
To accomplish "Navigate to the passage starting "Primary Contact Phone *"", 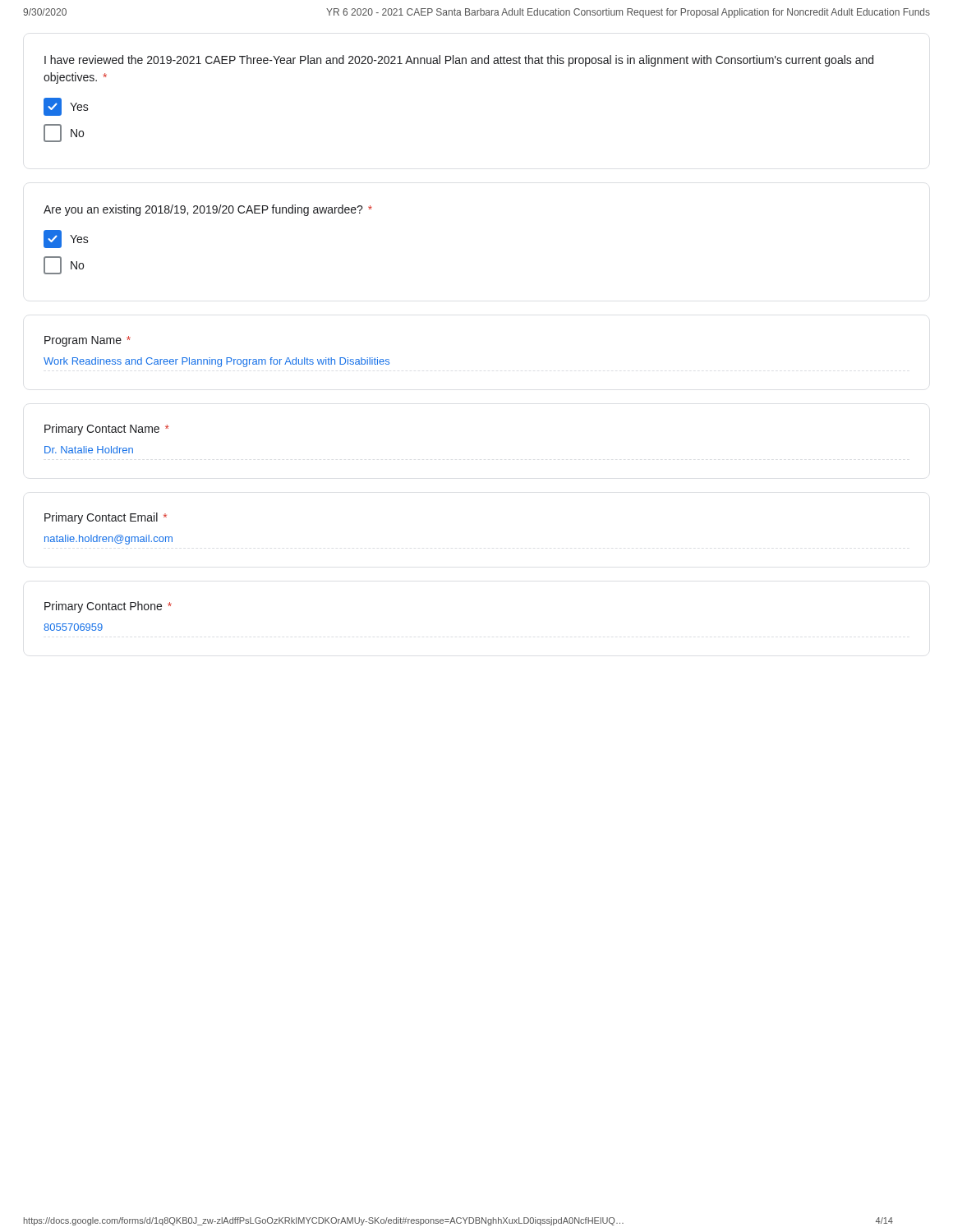I will click(108, 606).
